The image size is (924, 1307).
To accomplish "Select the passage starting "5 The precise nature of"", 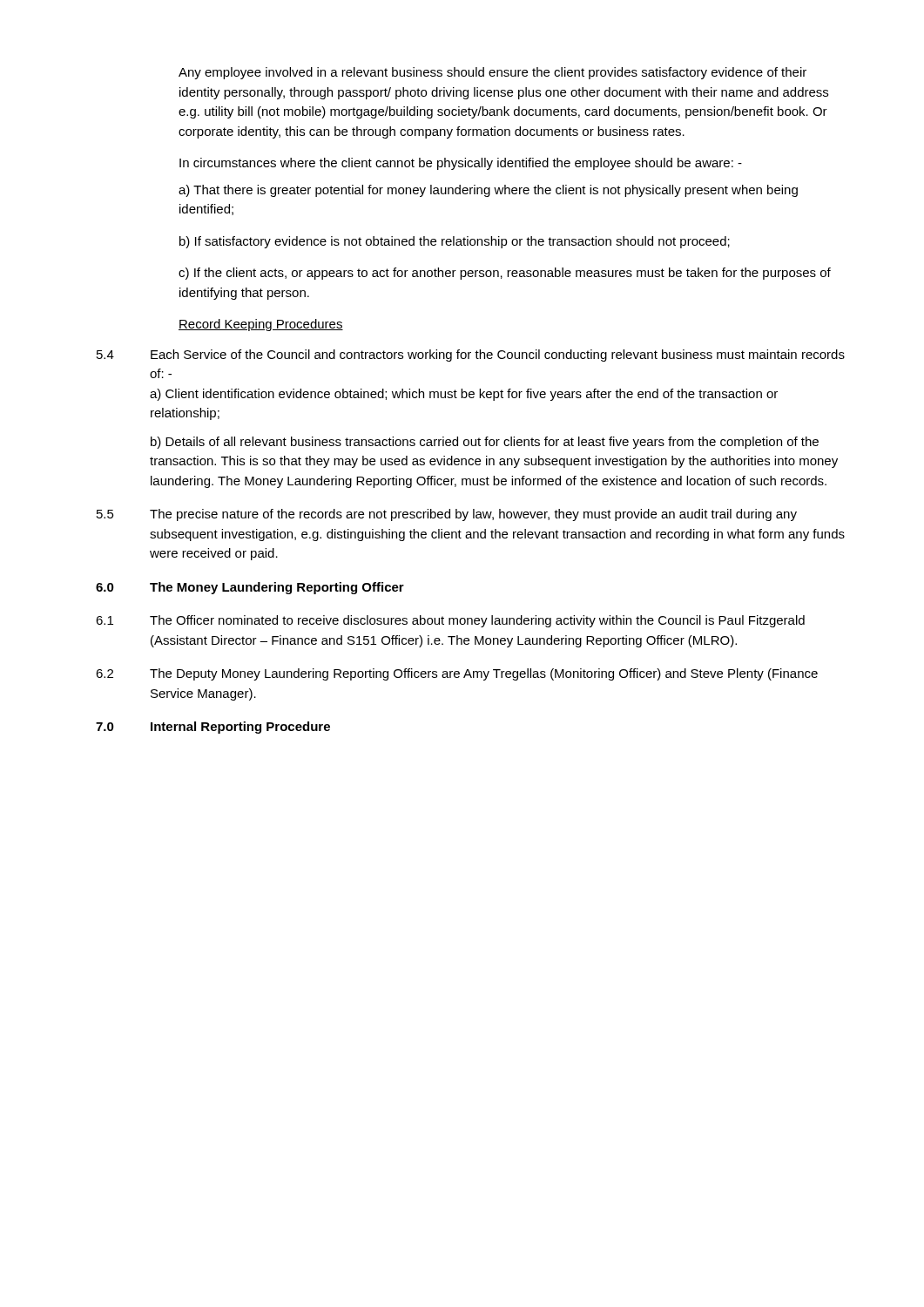I will (x=471, y=534).
